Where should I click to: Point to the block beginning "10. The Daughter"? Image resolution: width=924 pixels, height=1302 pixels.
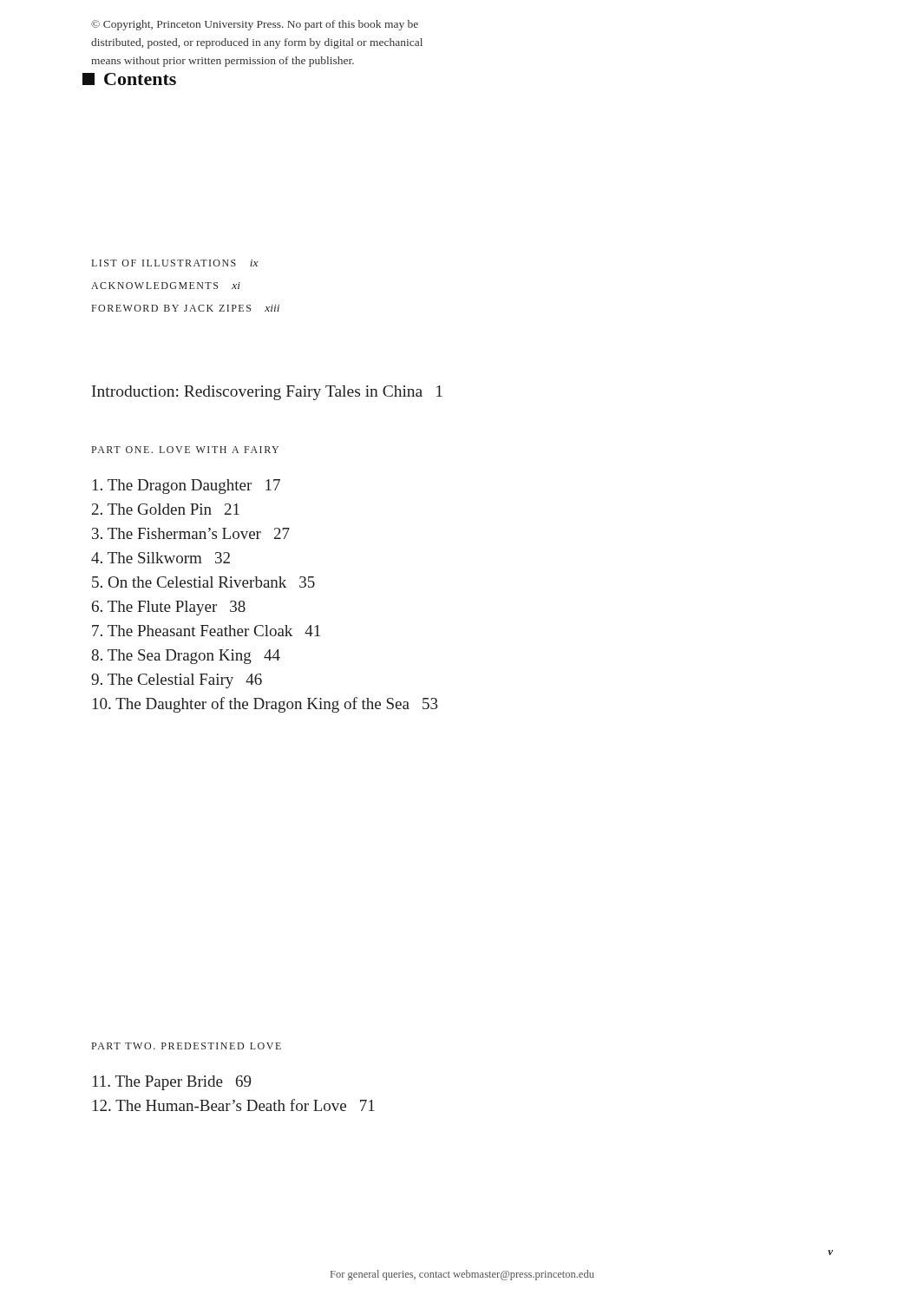265,704
